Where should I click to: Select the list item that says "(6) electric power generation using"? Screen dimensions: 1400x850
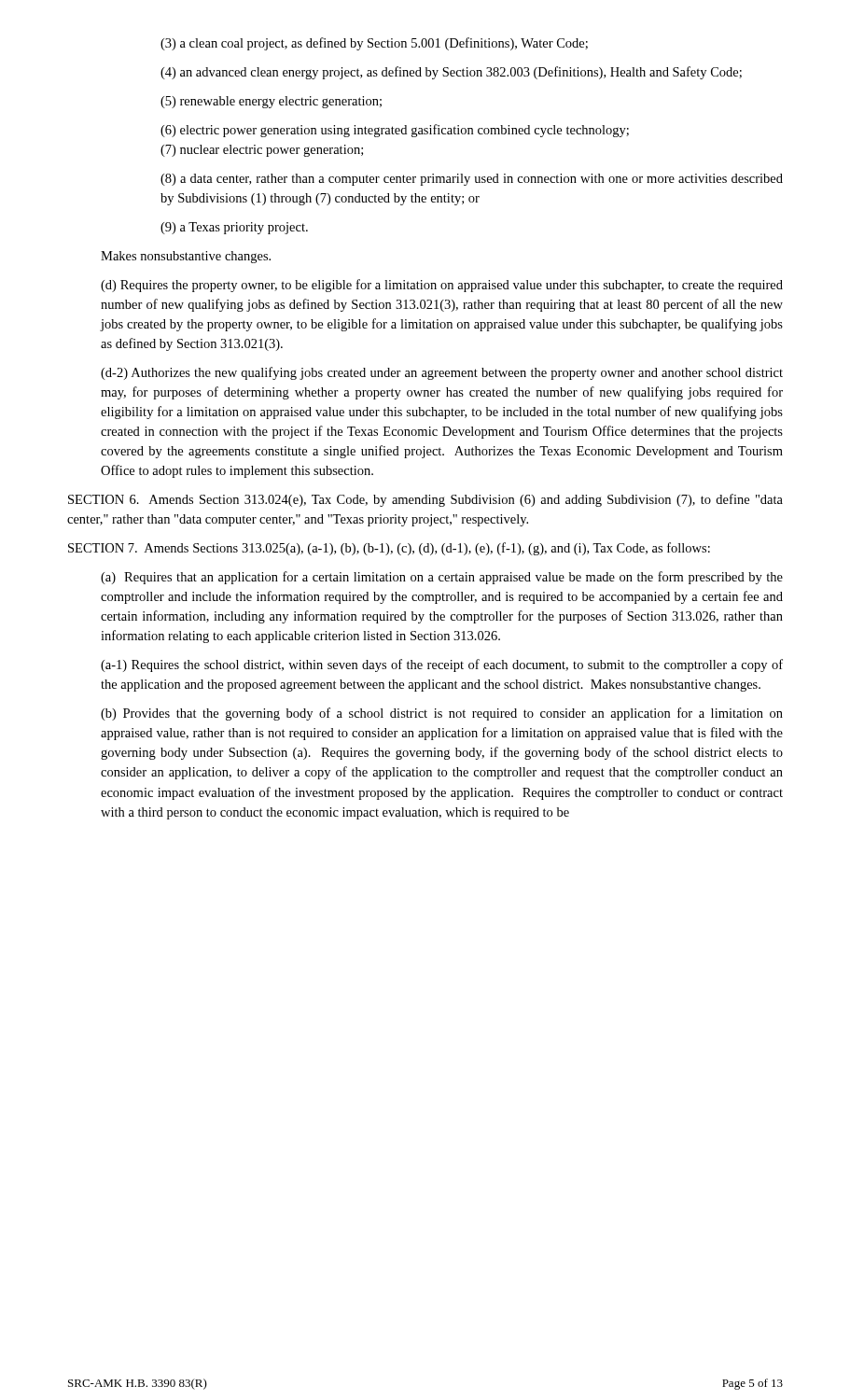[395, 140]
